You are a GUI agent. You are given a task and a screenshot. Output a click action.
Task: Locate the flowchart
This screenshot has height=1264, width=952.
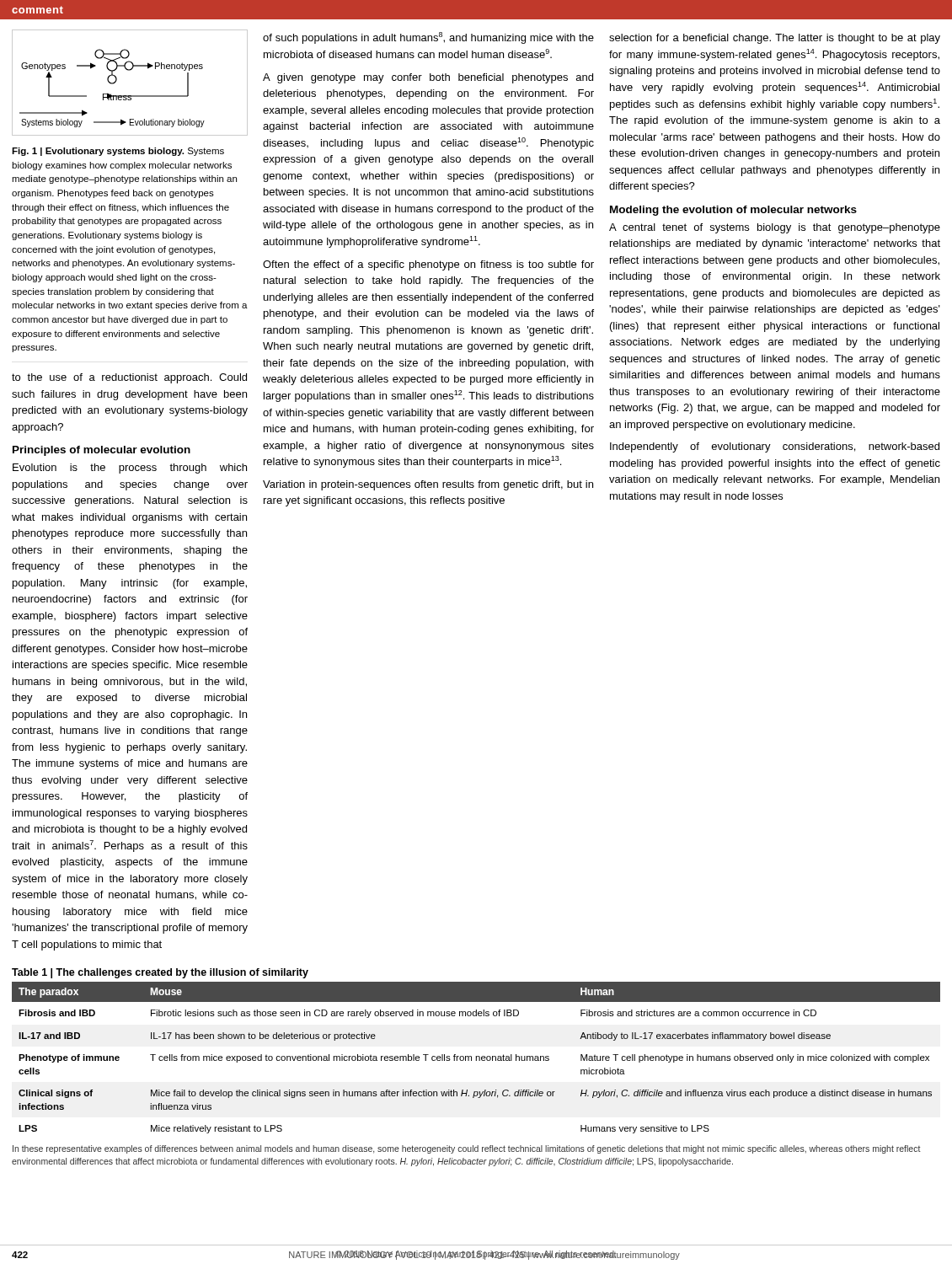pyautogui.click(x=130, y=83)
